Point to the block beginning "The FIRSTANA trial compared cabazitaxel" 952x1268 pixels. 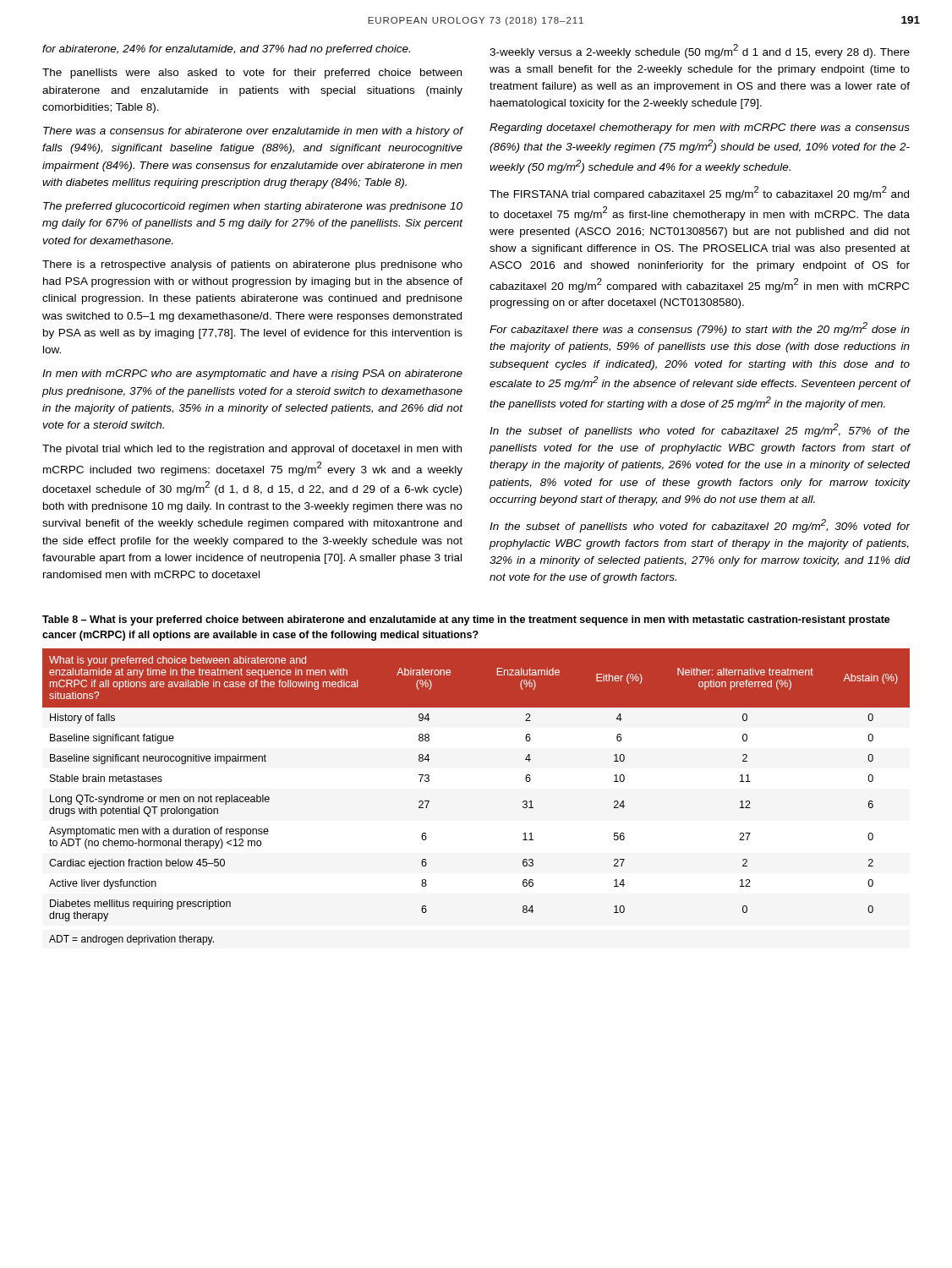click(700, 247)
